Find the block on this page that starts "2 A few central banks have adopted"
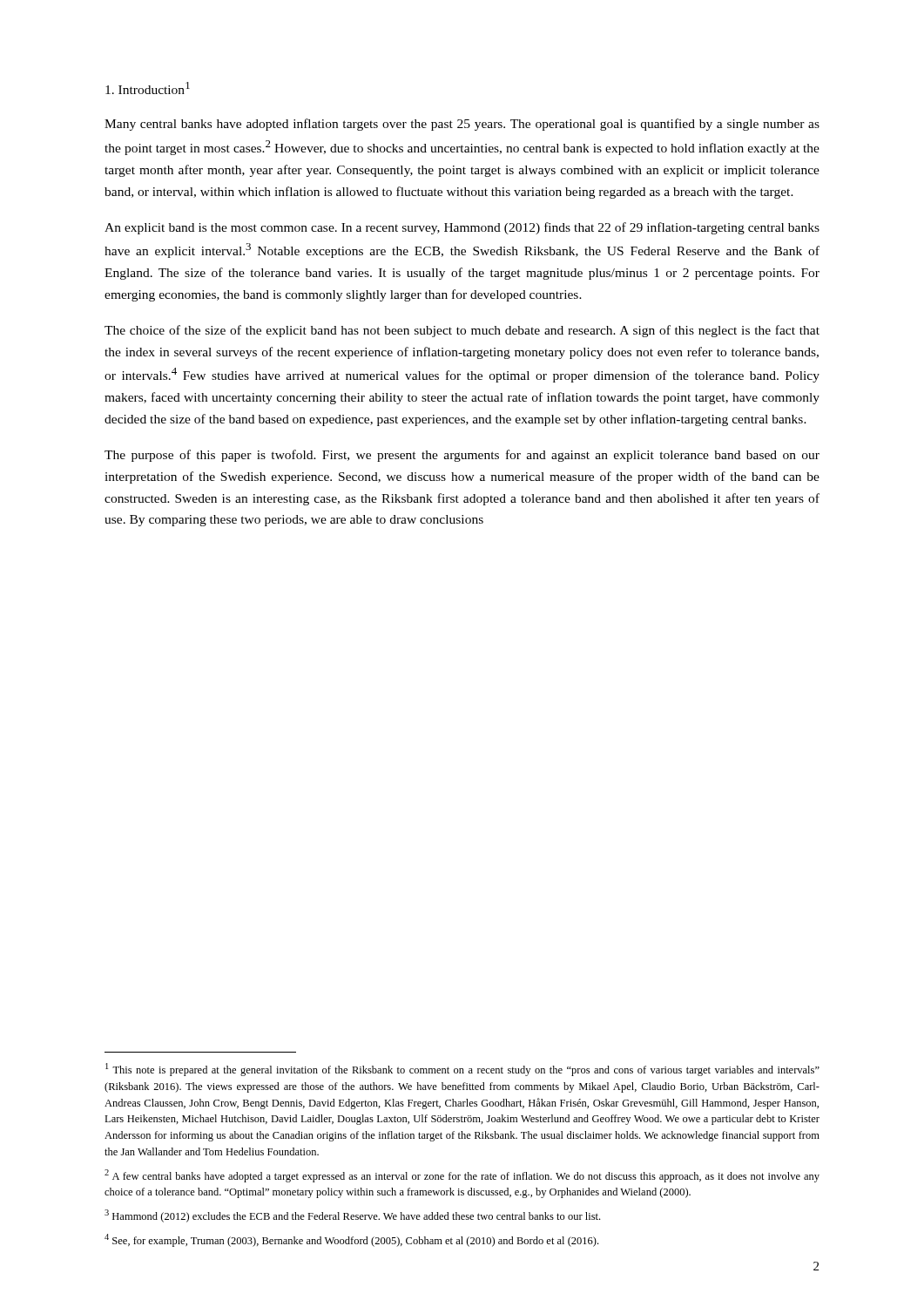Viewport: 924px width, 1307px height. tap(462, 1183)
